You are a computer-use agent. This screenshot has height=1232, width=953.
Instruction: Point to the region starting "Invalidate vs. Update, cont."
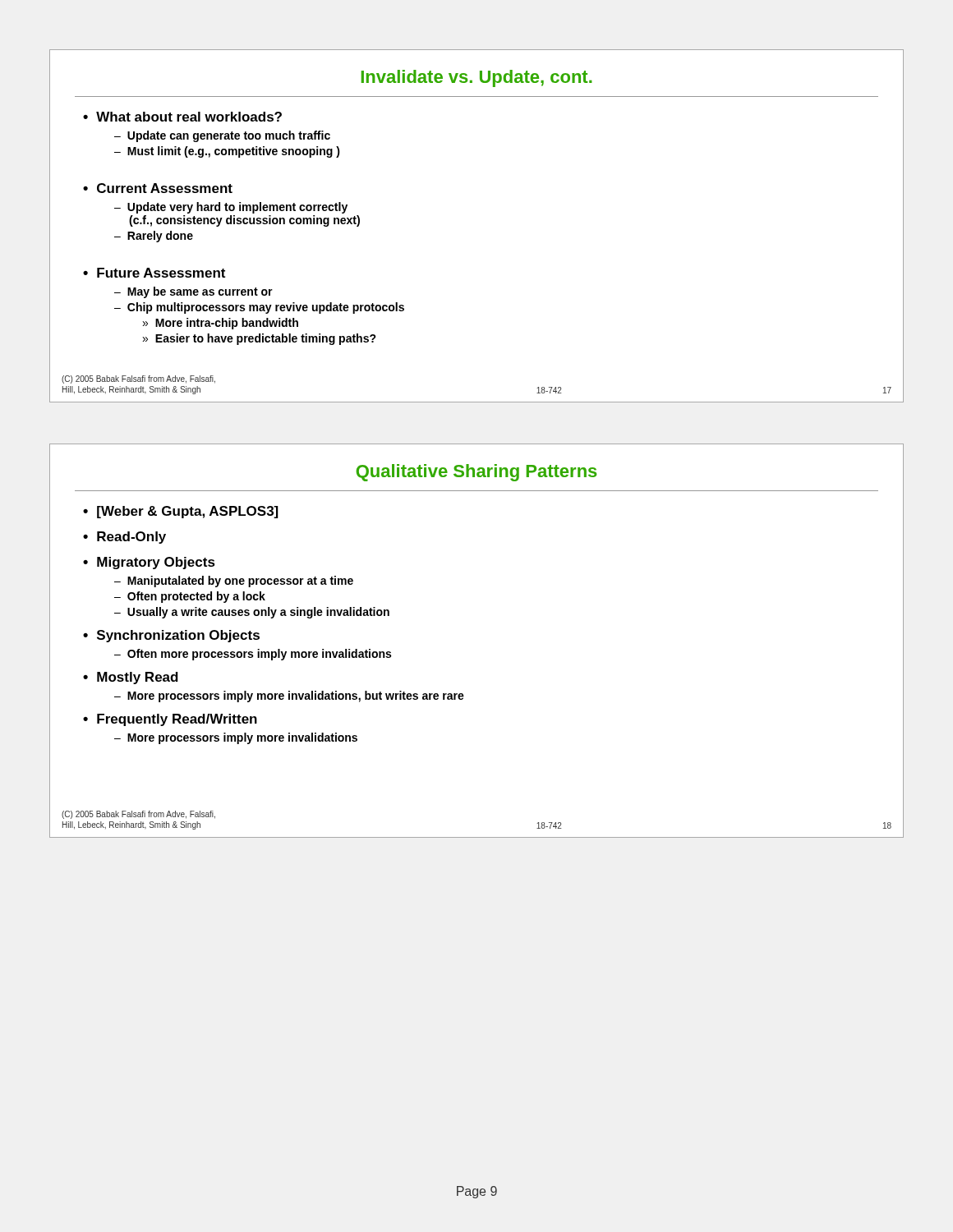coord(476,77)
